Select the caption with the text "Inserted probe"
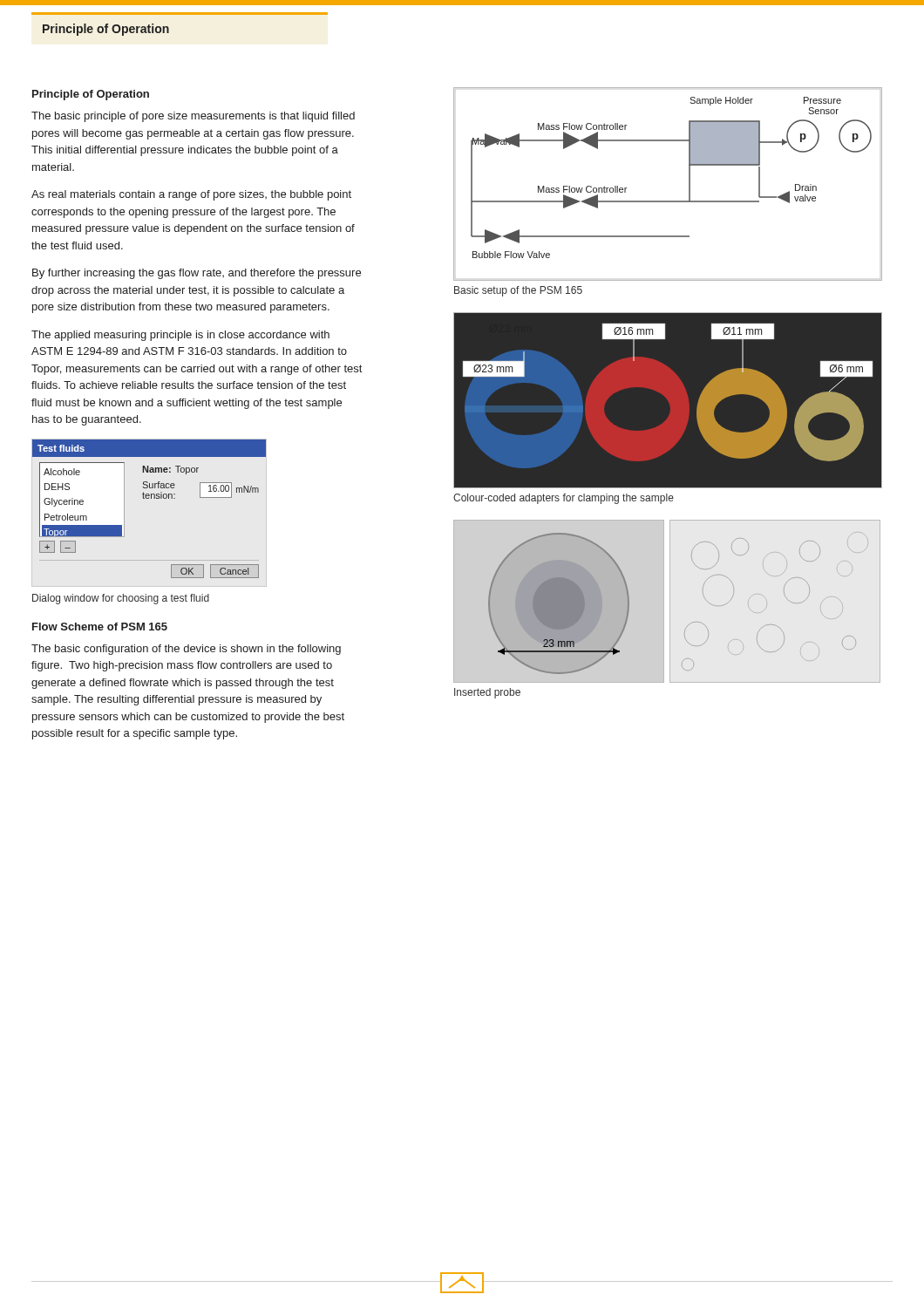The height and width of the screenshot is (1308, 924). 487,692
